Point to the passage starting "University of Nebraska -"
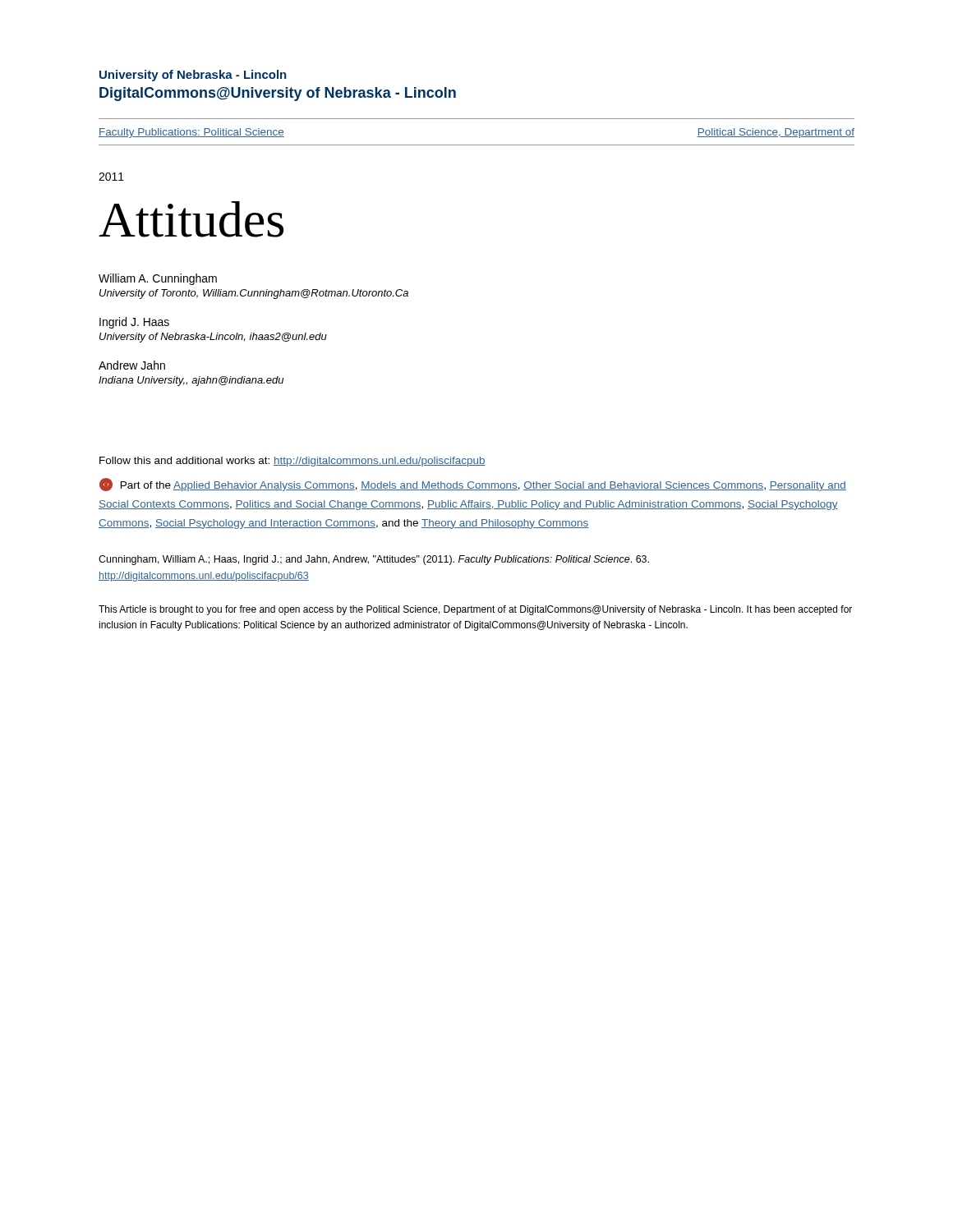This screenshot has height=1232, width=953. pos(193,76)
